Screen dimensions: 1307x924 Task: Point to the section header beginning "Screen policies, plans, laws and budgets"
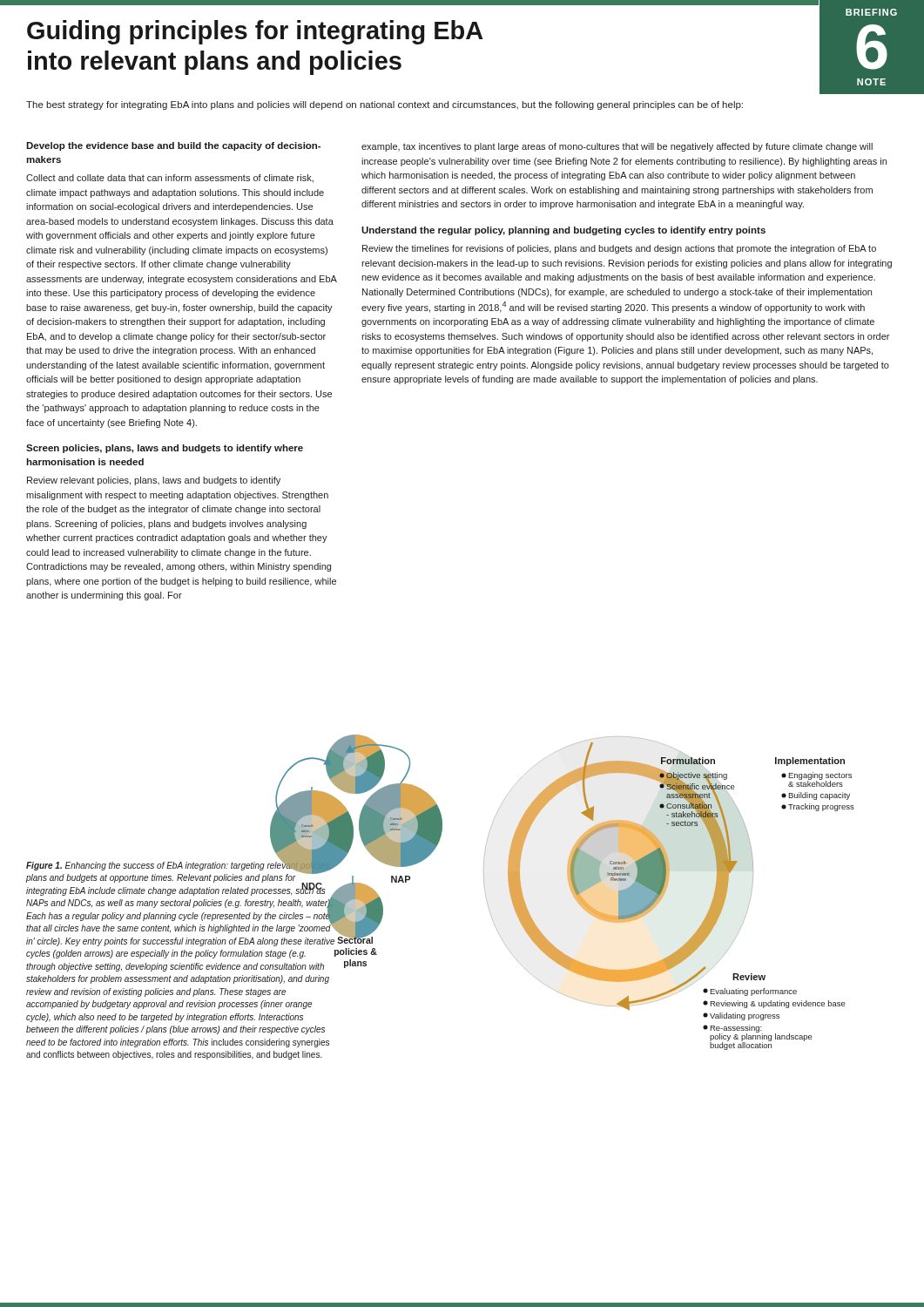165,455
